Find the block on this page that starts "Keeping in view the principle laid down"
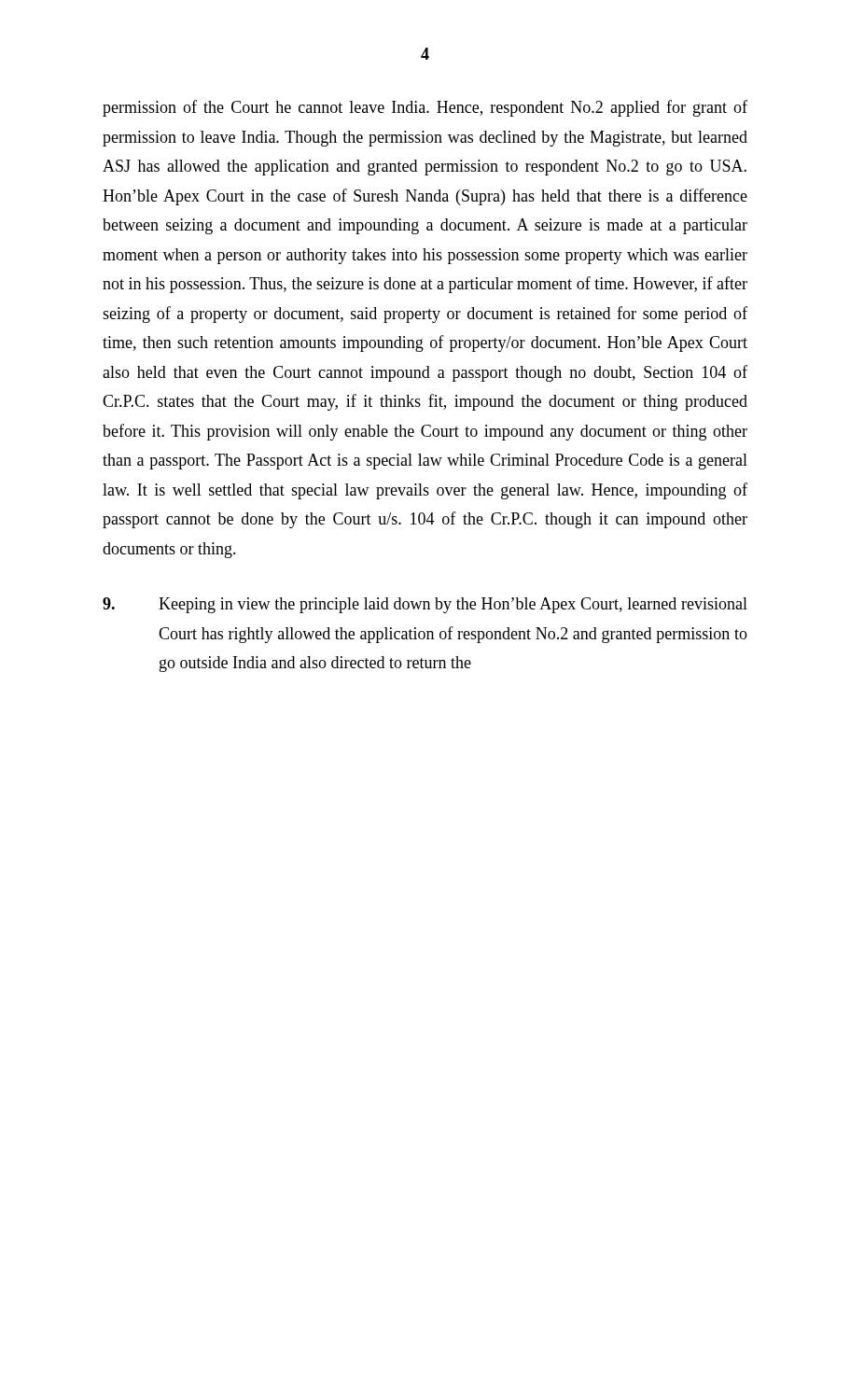 point(425,634)
